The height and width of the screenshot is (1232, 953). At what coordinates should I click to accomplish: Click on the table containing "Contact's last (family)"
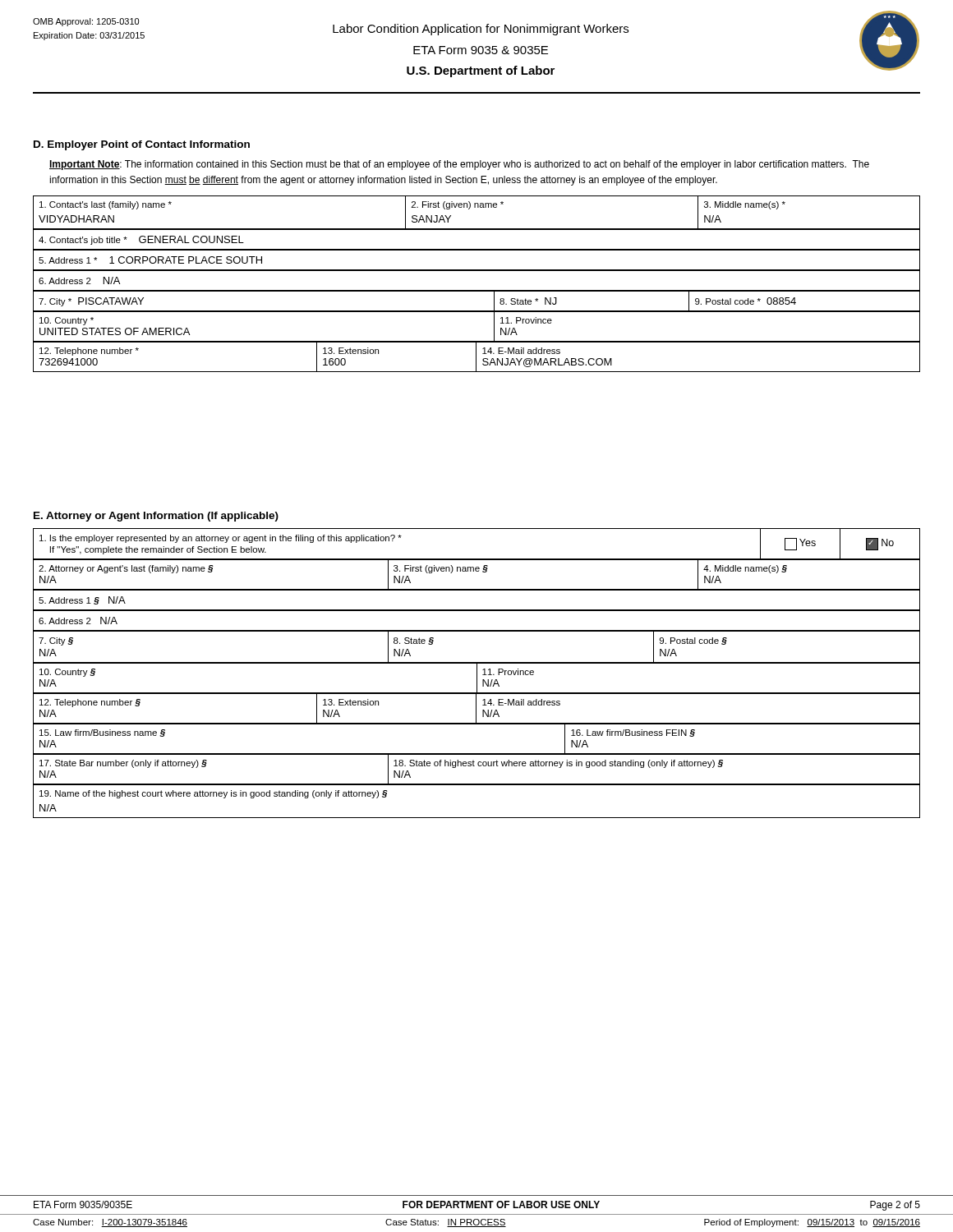coord(476,212)
